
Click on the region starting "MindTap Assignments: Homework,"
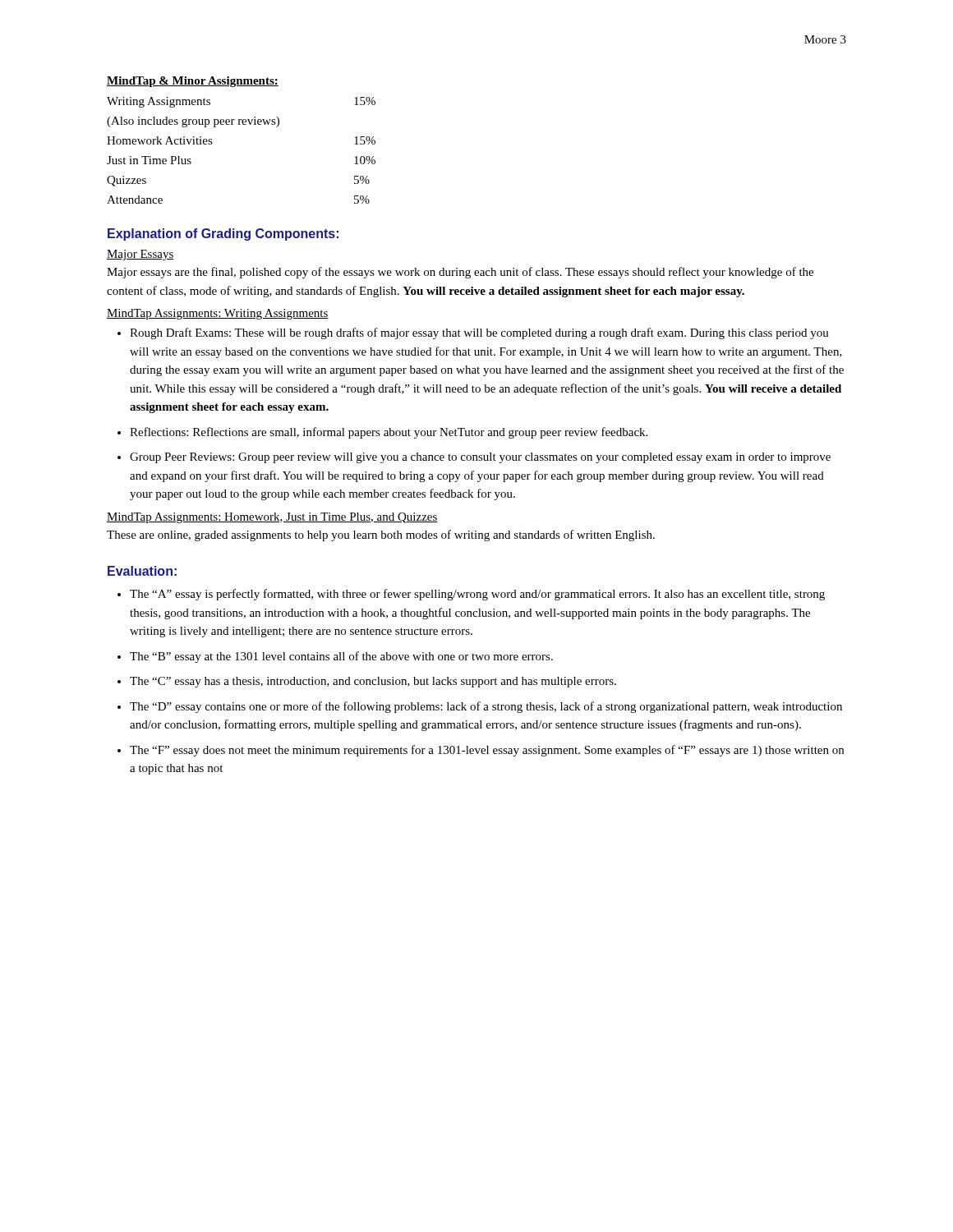[x=272, y=516]
